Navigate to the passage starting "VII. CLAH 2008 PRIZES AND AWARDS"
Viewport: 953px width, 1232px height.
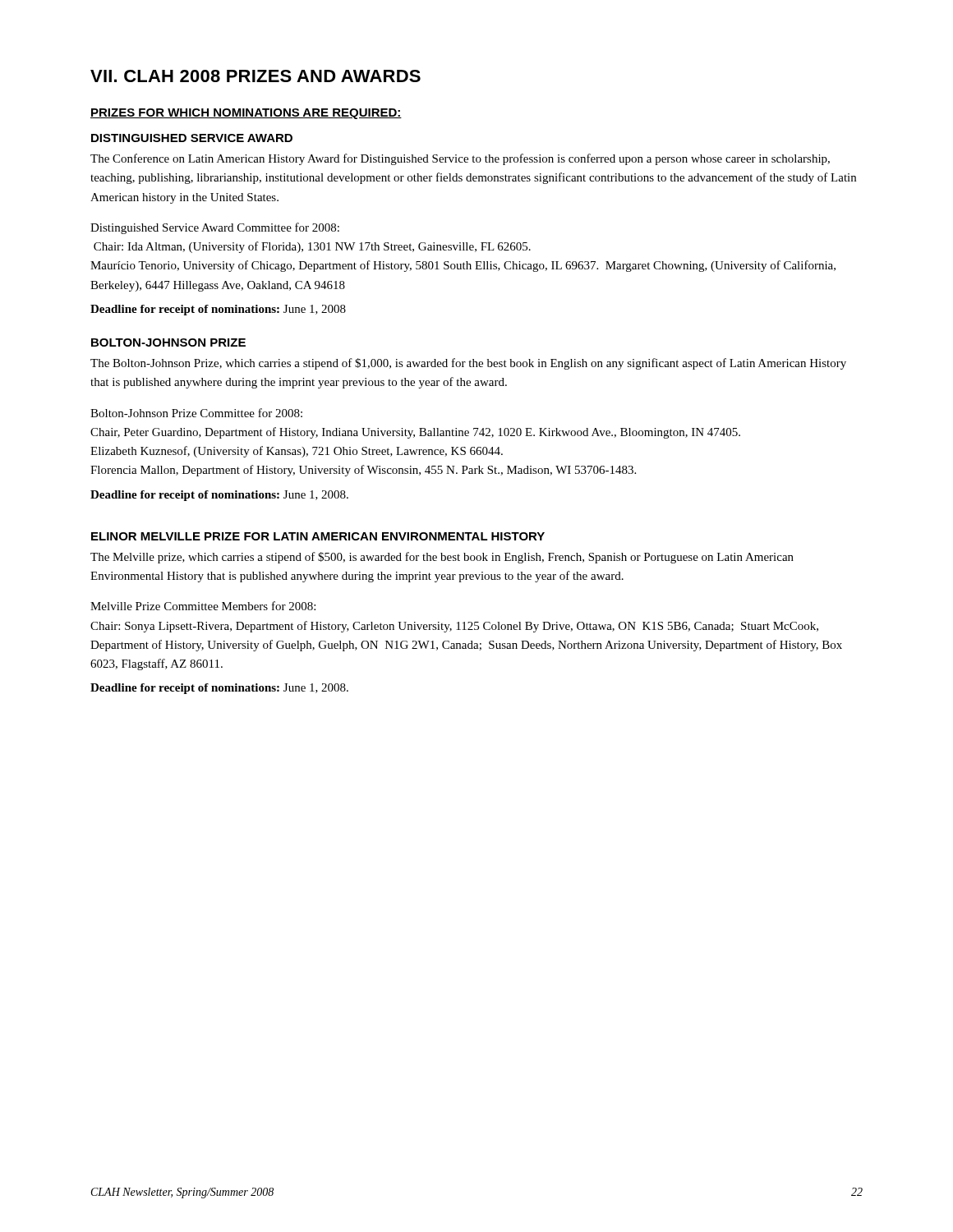pyautogui.click(x=256, y=76)
